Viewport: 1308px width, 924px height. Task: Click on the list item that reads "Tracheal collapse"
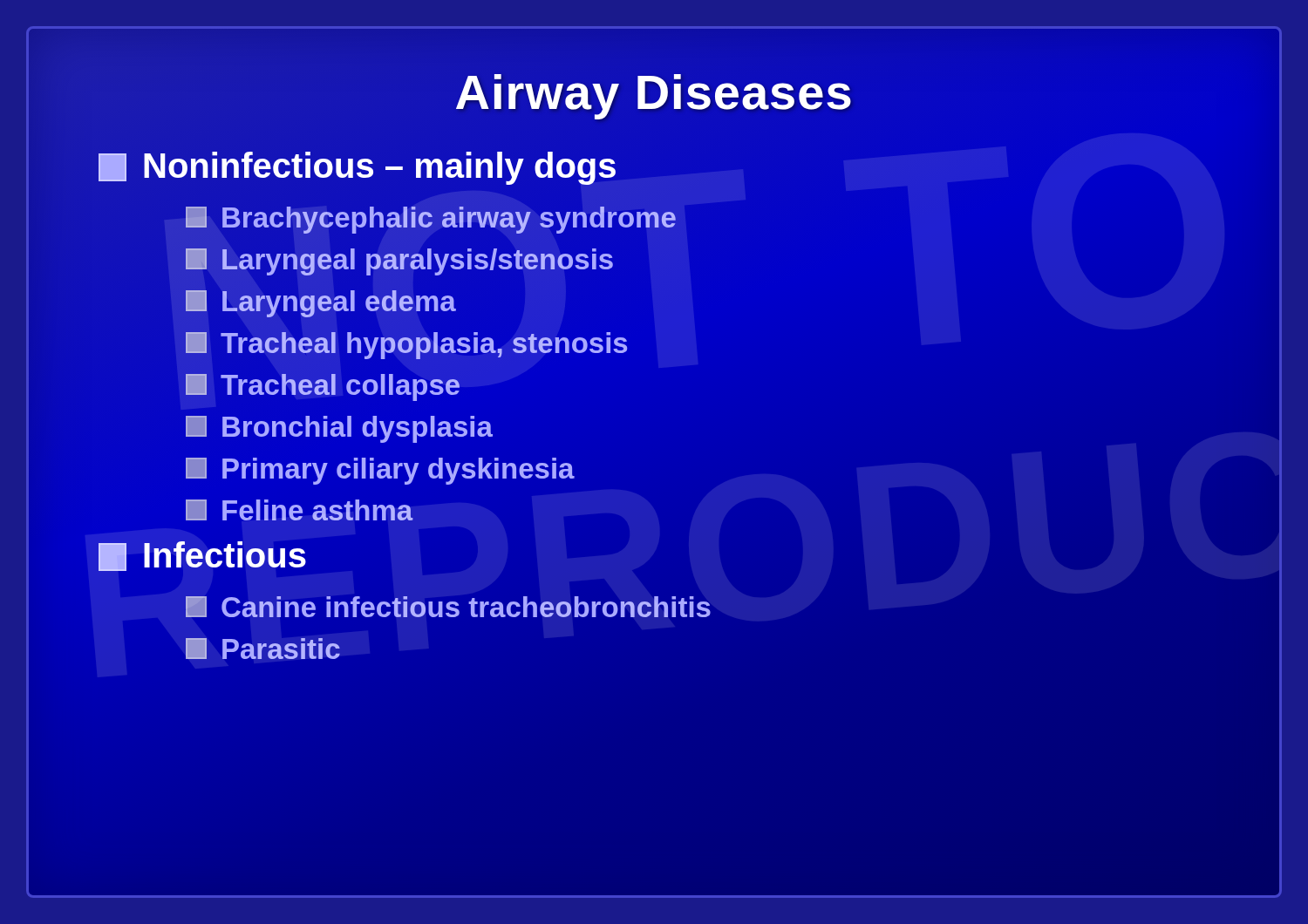pos(323,385)
